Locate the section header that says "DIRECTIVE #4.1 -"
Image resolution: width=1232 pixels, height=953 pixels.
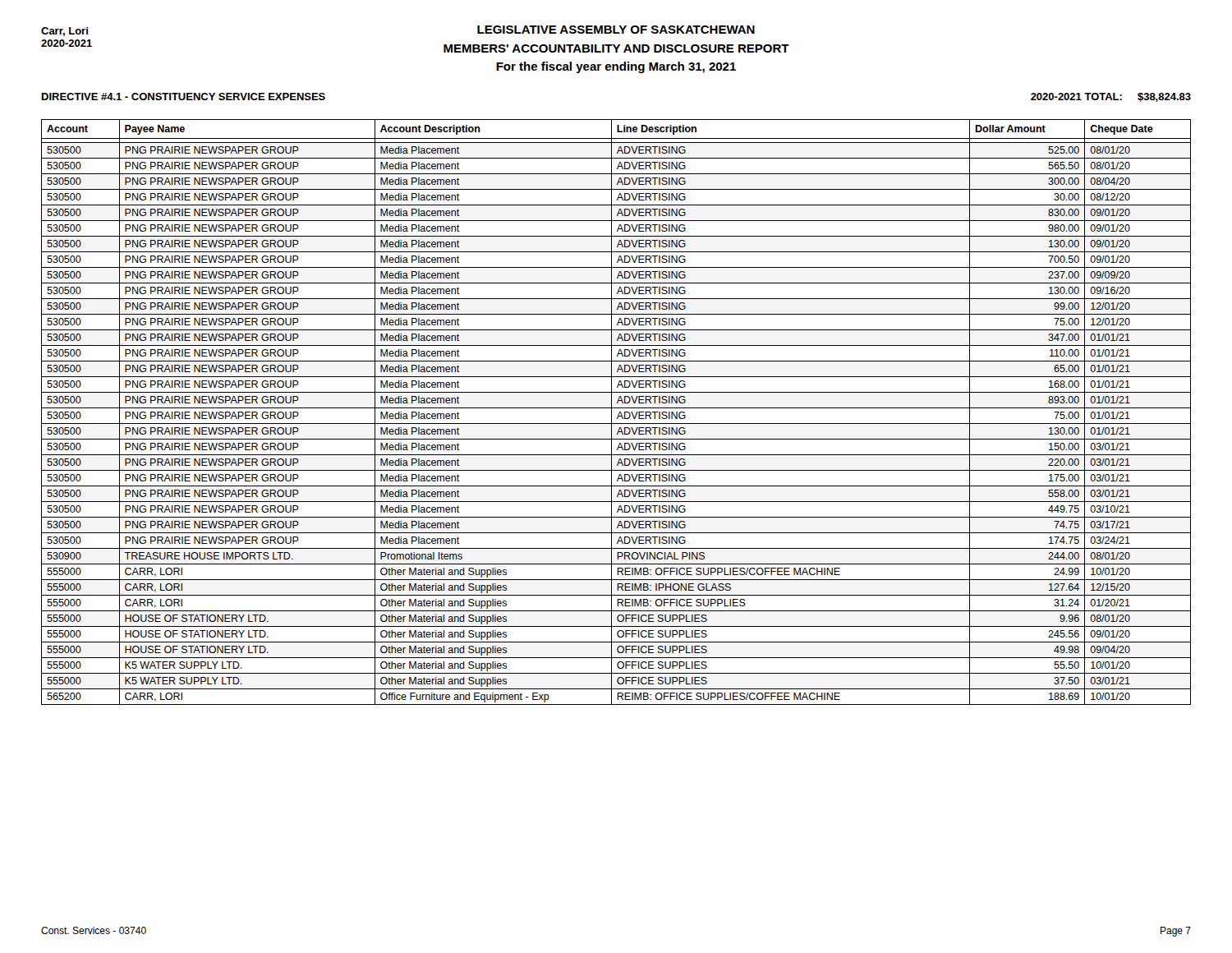pos(189,97)
